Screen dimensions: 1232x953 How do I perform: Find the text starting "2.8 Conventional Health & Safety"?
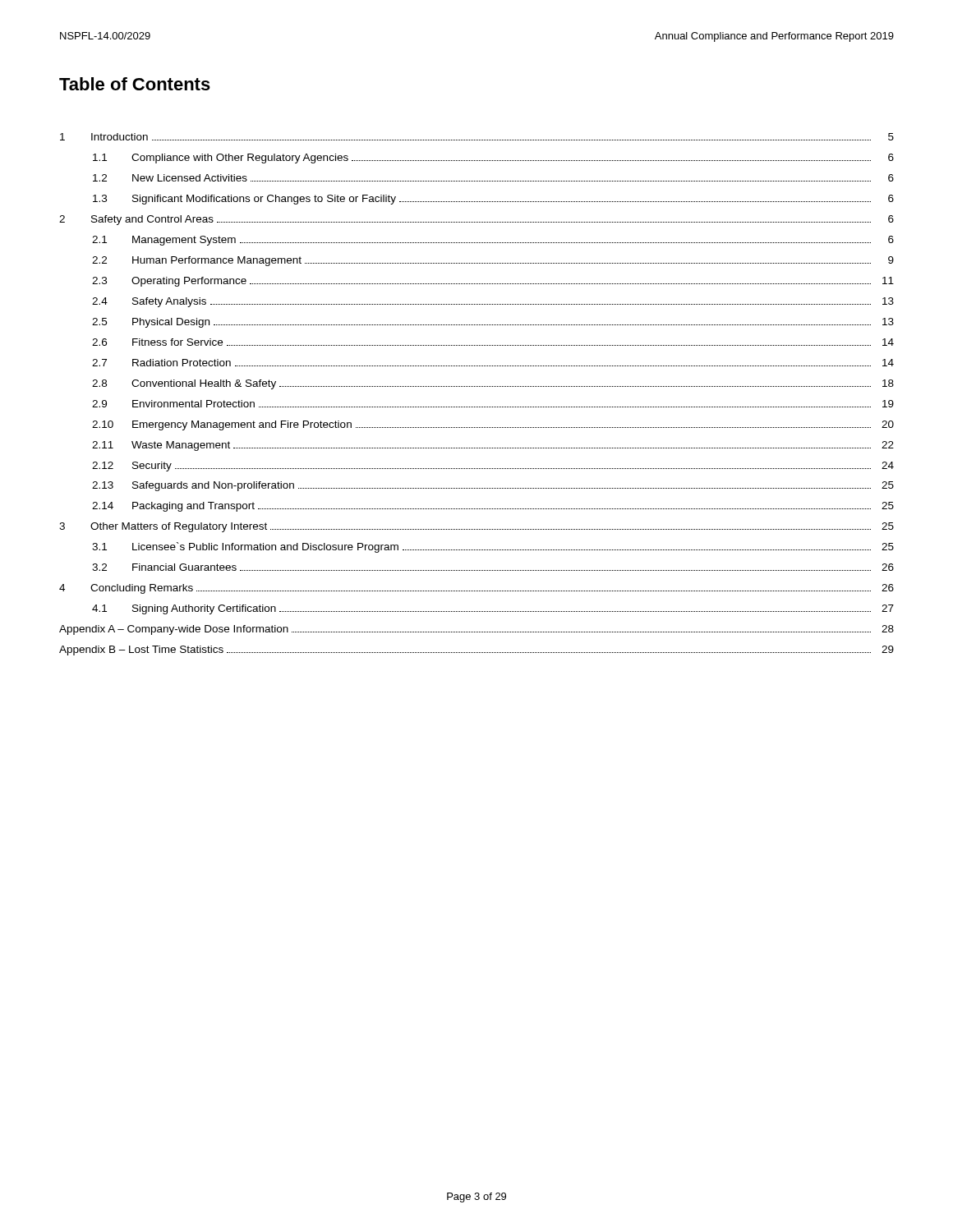pos(493,384)
